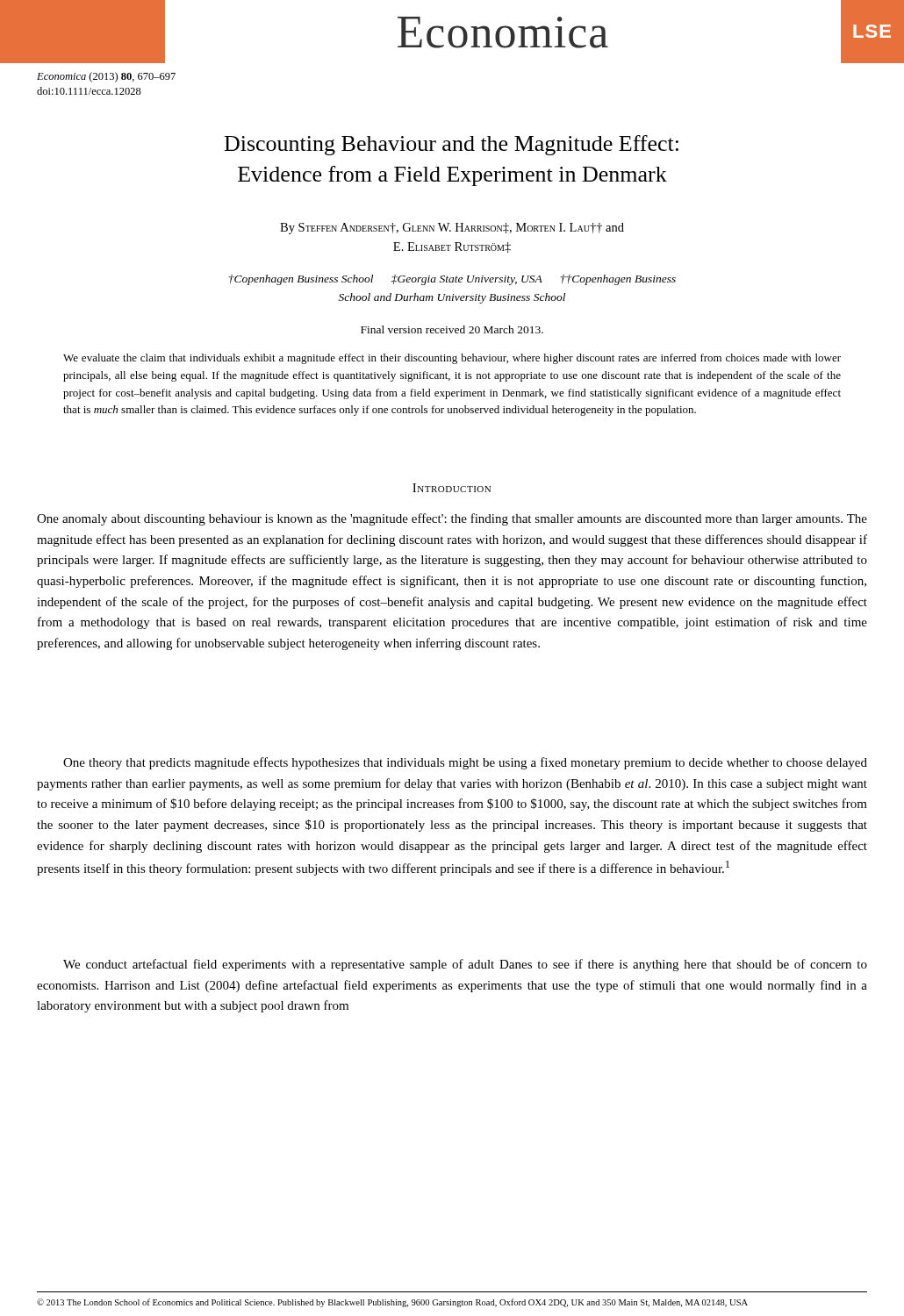Find the title containing "Discounting Behaviour and the Magnitude"
Screen dimensions: 1316x904
[x=452, y=159]
